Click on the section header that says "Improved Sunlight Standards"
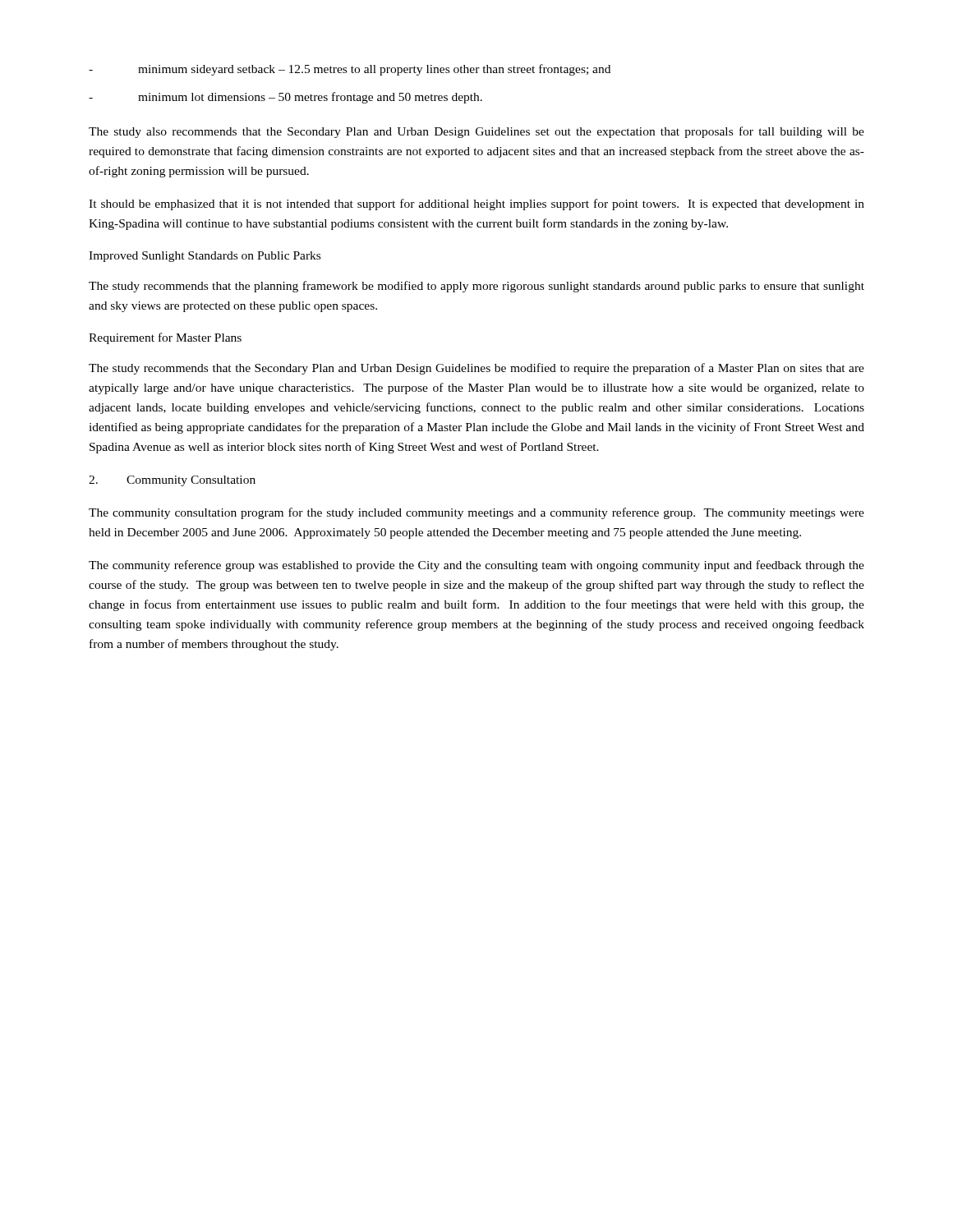Image resolution: width=953 pixels, height=1232 pixels. click(x=205, y=255)
